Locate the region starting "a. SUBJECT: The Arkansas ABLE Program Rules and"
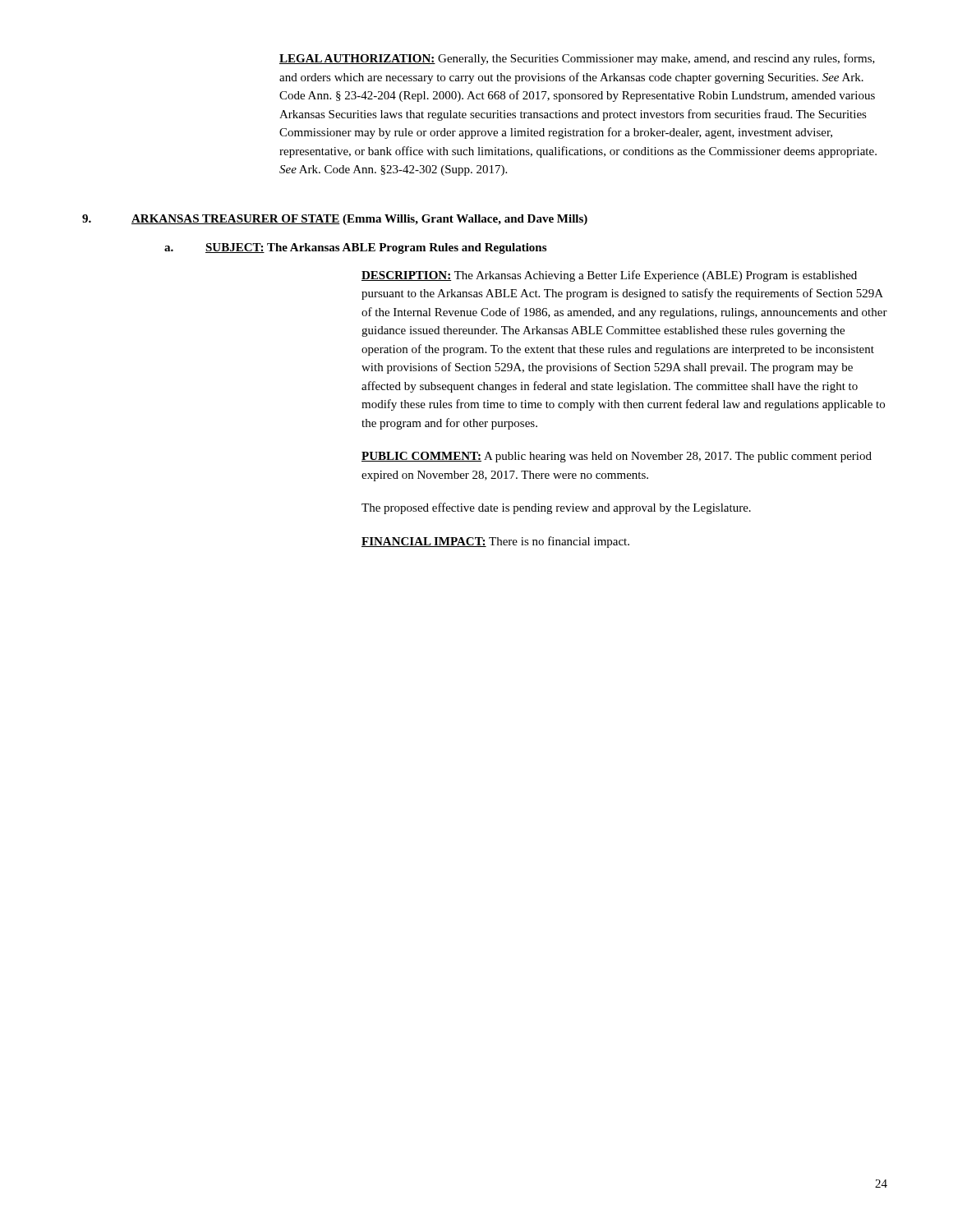This screenshot has width=953, height=1232. [x=356, y=247]
